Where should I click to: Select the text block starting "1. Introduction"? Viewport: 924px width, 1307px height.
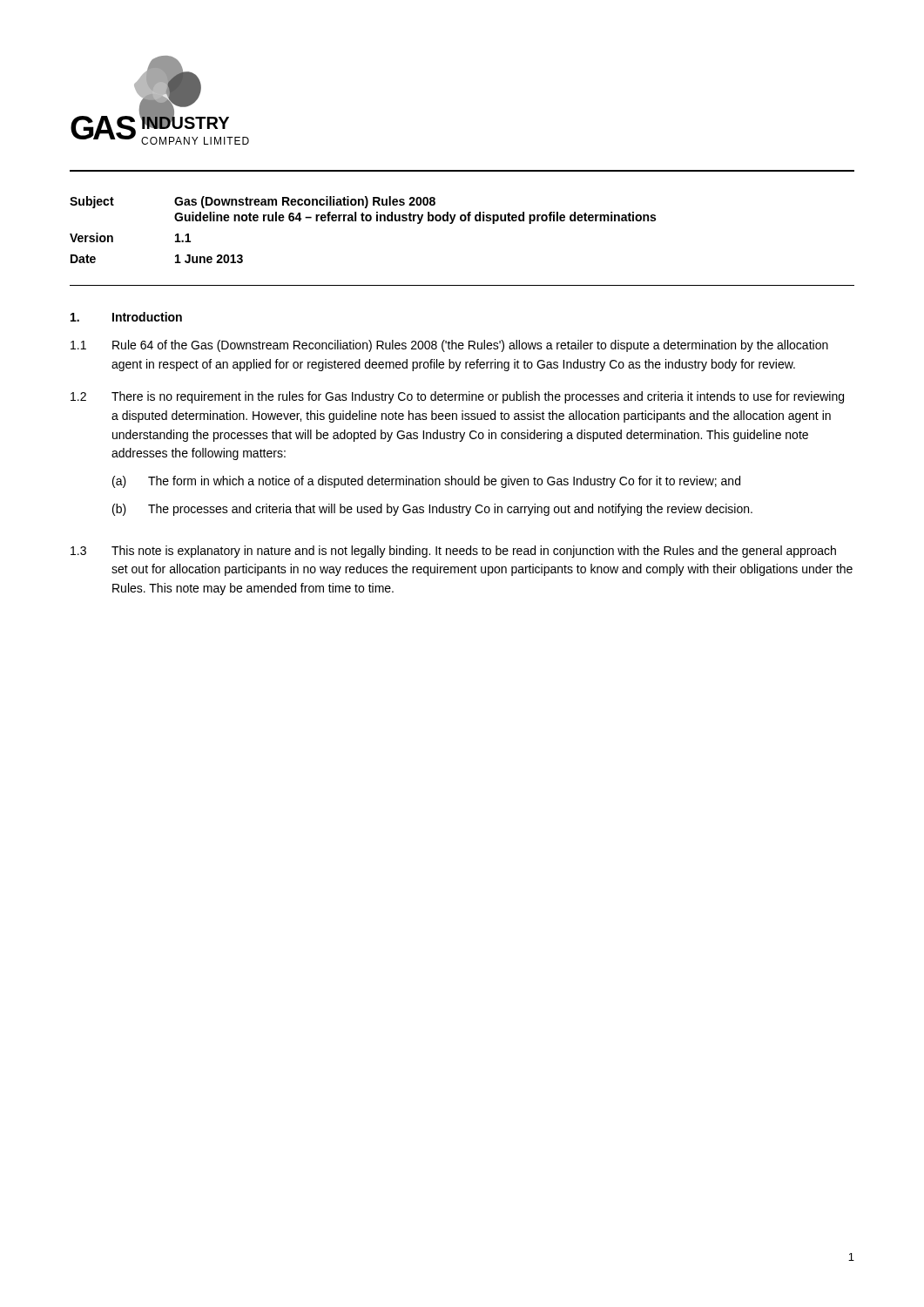tap(126, 317)
